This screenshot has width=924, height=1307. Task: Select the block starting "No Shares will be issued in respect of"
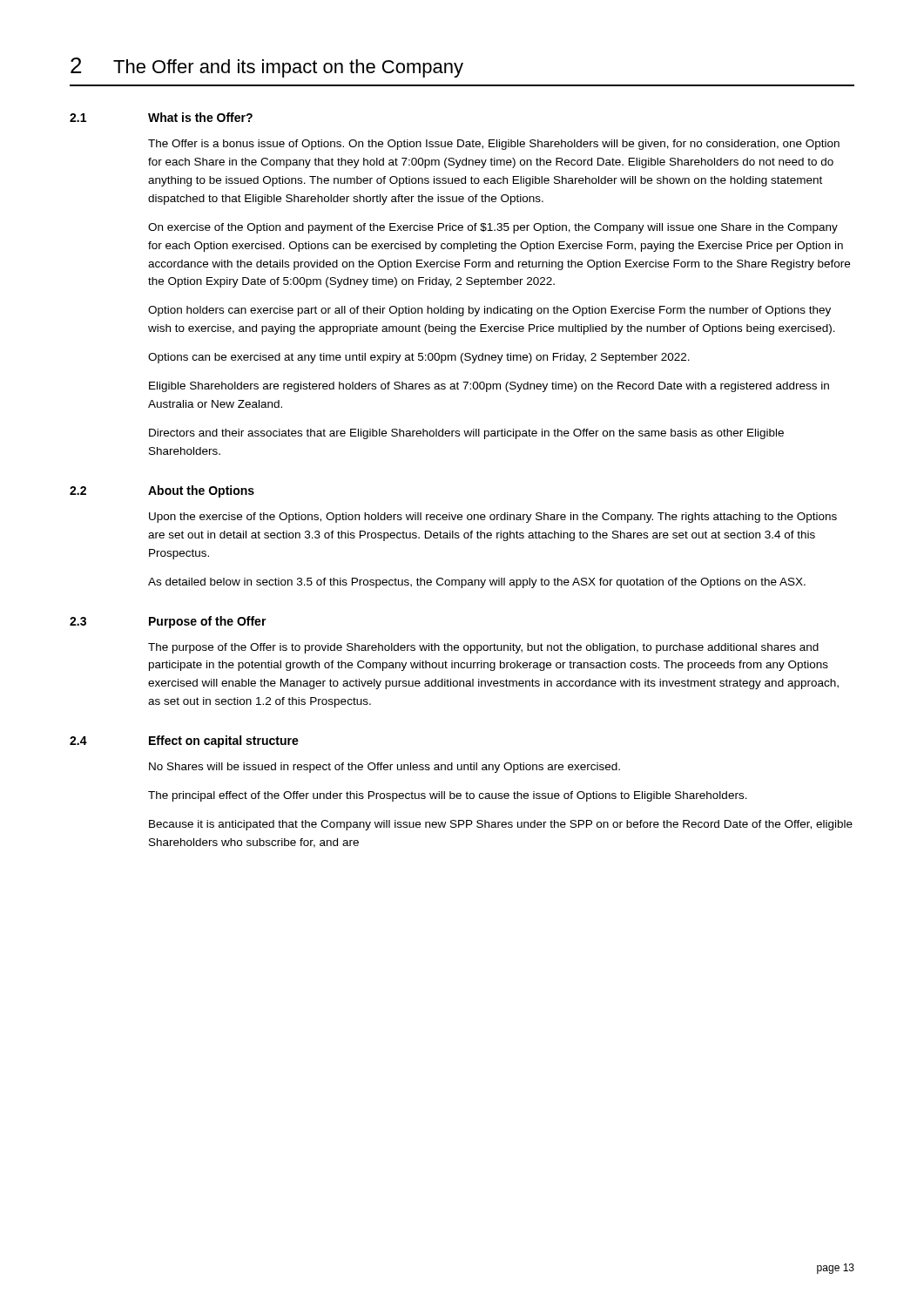point(385,767)
